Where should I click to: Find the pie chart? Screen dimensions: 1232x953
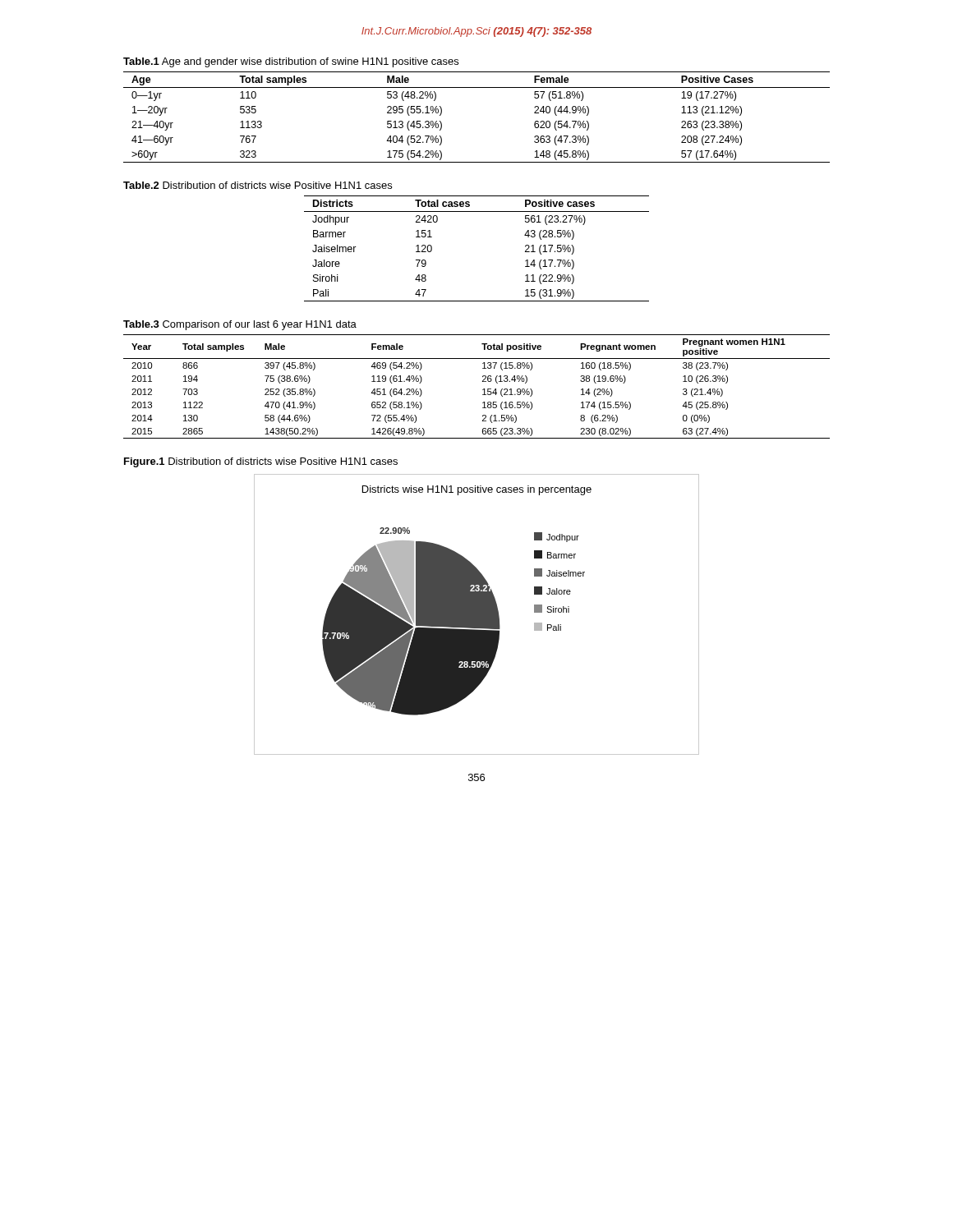point(476,614)
